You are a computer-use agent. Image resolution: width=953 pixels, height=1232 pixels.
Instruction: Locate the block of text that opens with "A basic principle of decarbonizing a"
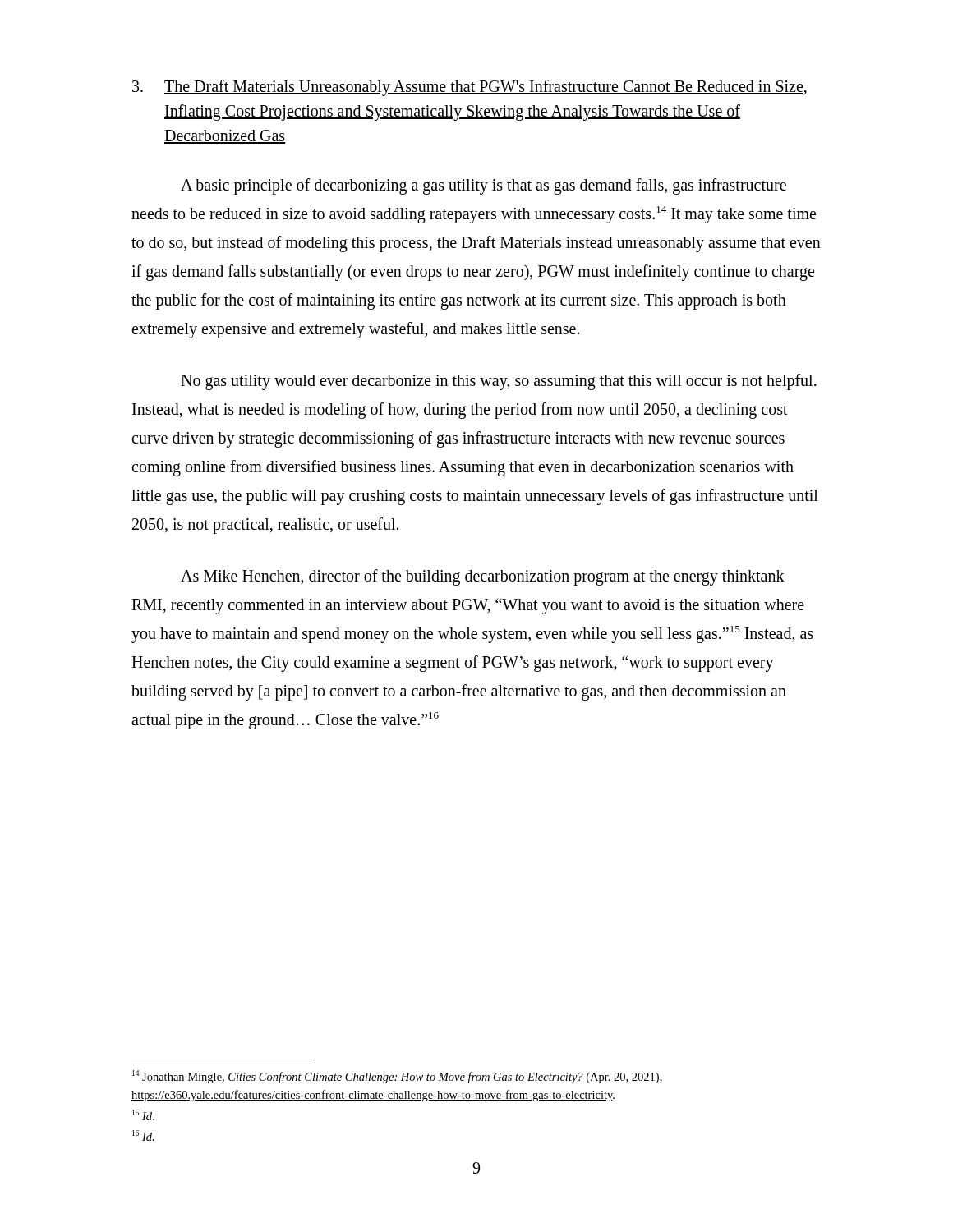[x=476, y=257]
